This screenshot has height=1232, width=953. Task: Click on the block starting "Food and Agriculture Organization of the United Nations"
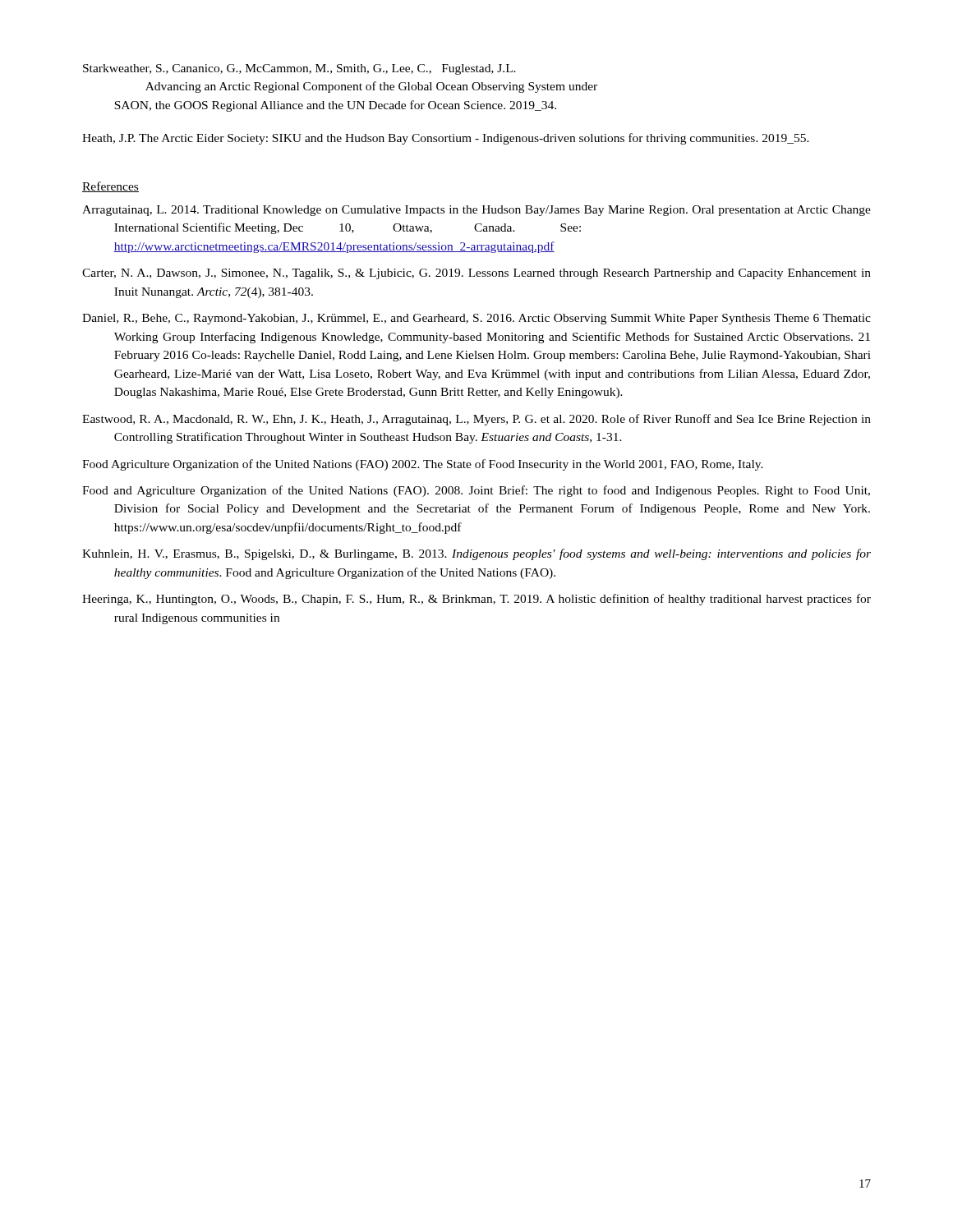point(476,509)
